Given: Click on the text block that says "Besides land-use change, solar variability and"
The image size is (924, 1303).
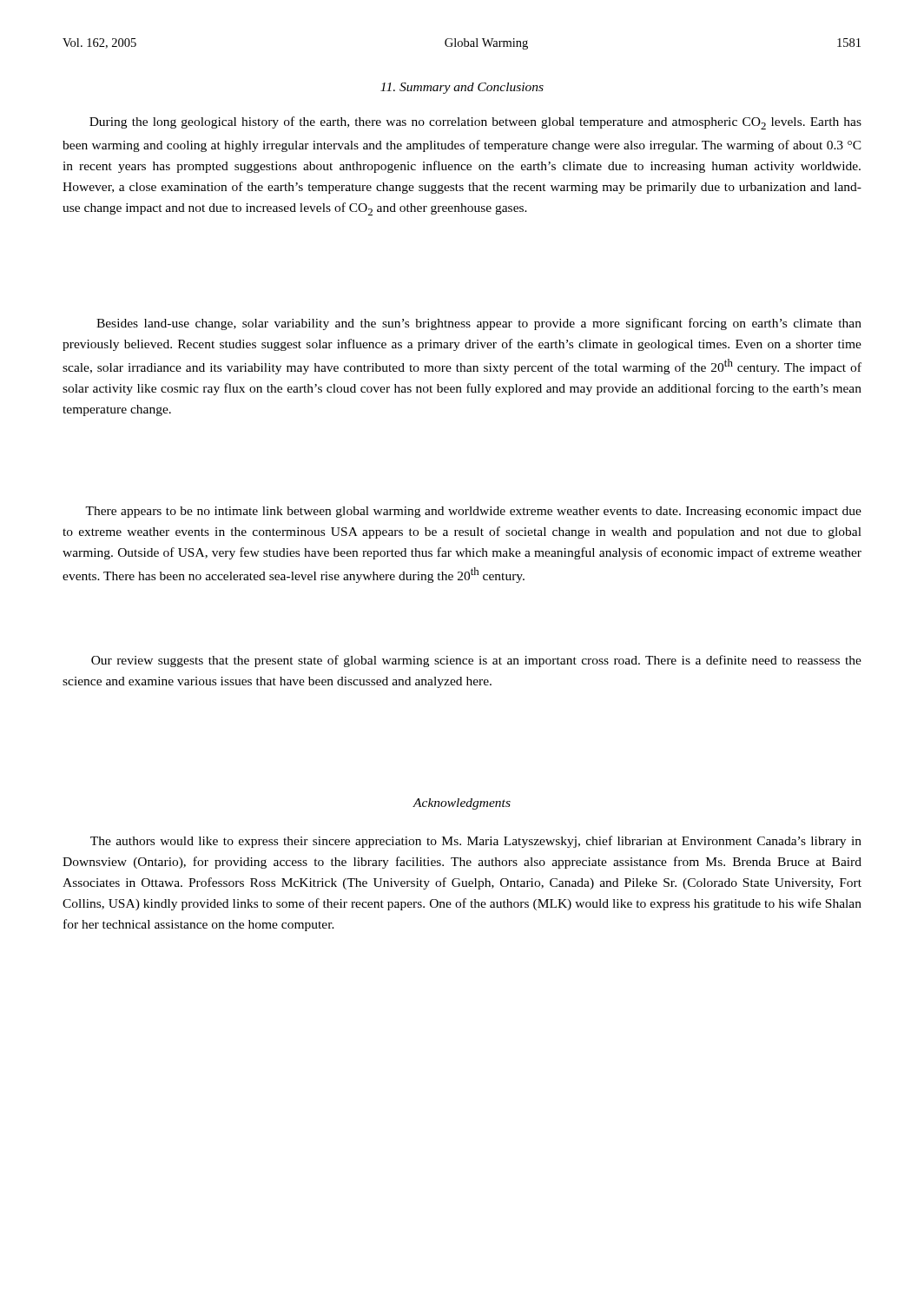Looking at the screenshot, I should point(462,366).
